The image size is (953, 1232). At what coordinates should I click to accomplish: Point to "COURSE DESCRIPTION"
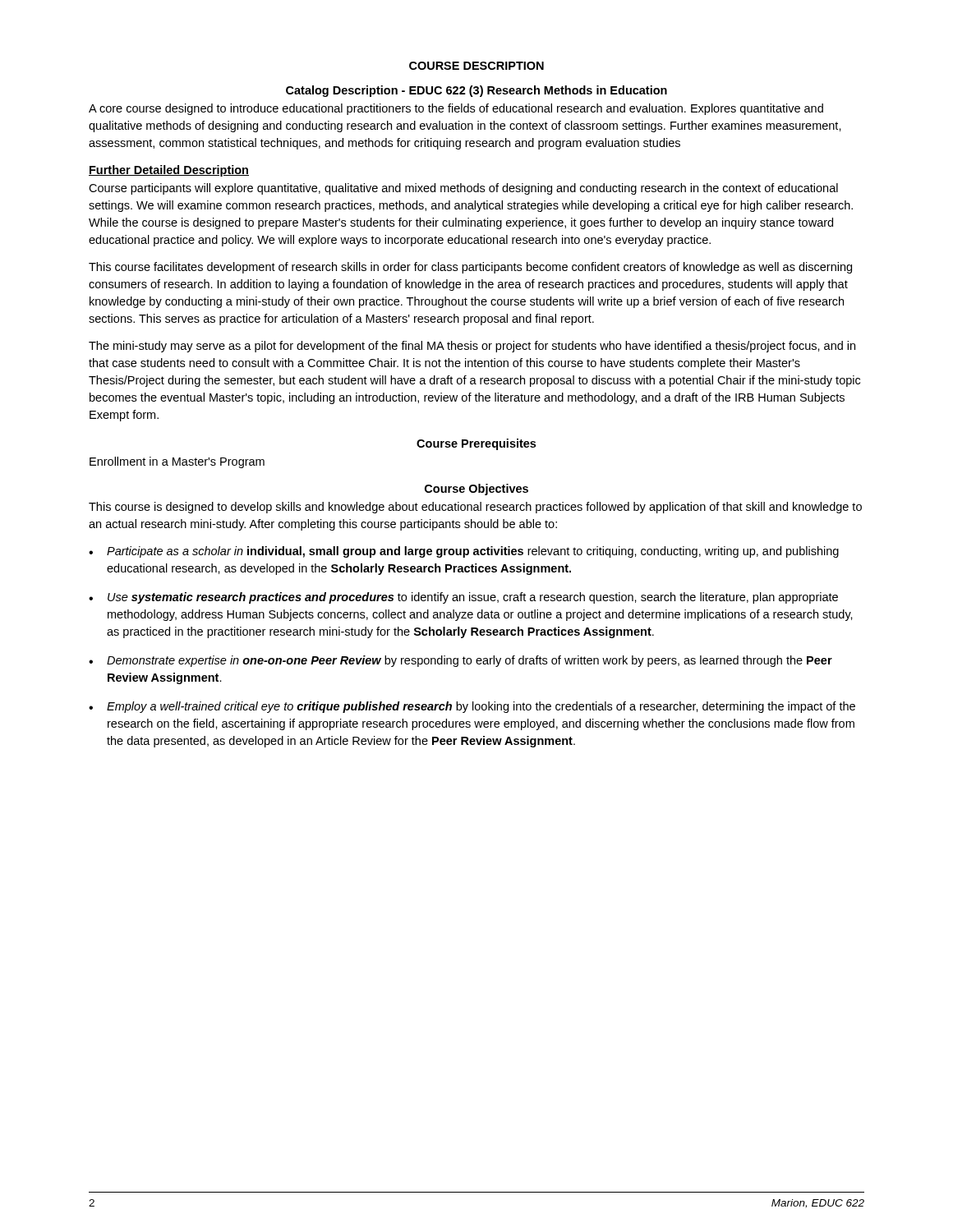[476, 66]
